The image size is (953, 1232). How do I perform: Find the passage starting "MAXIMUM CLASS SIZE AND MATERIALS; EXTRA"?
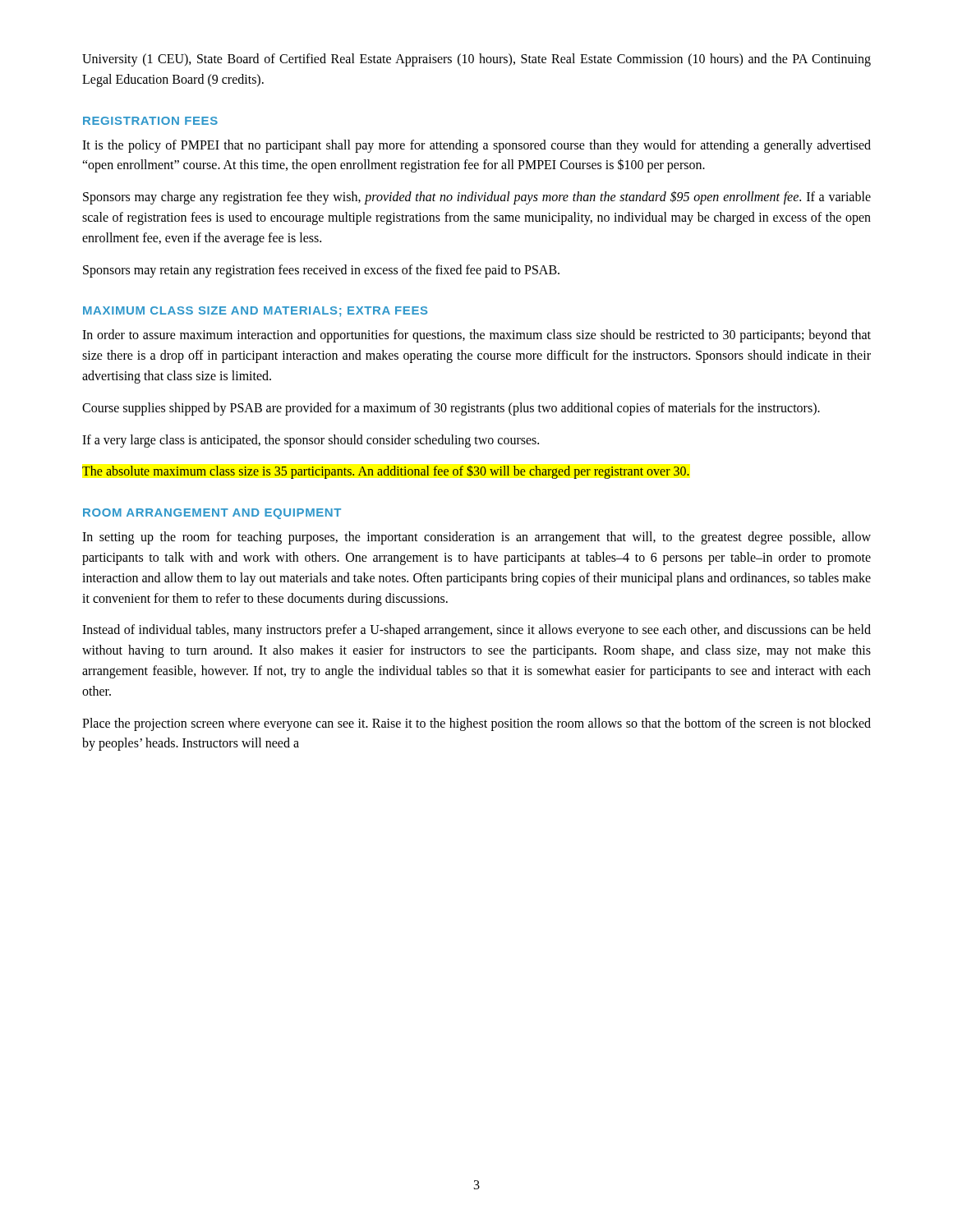point(255,310)
